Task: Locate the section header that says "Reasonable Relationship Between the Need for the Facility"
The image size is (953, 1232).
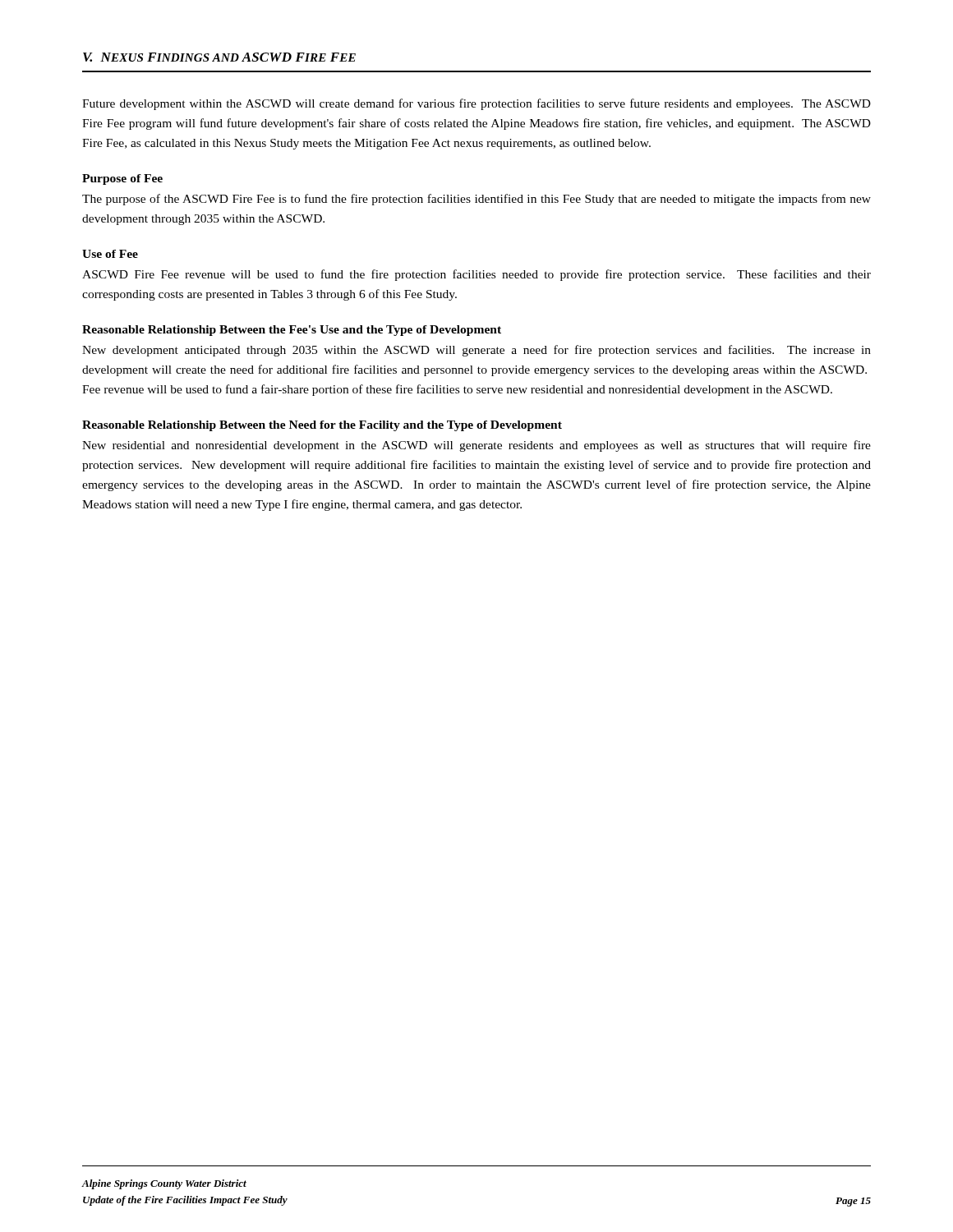Action: 322,424
